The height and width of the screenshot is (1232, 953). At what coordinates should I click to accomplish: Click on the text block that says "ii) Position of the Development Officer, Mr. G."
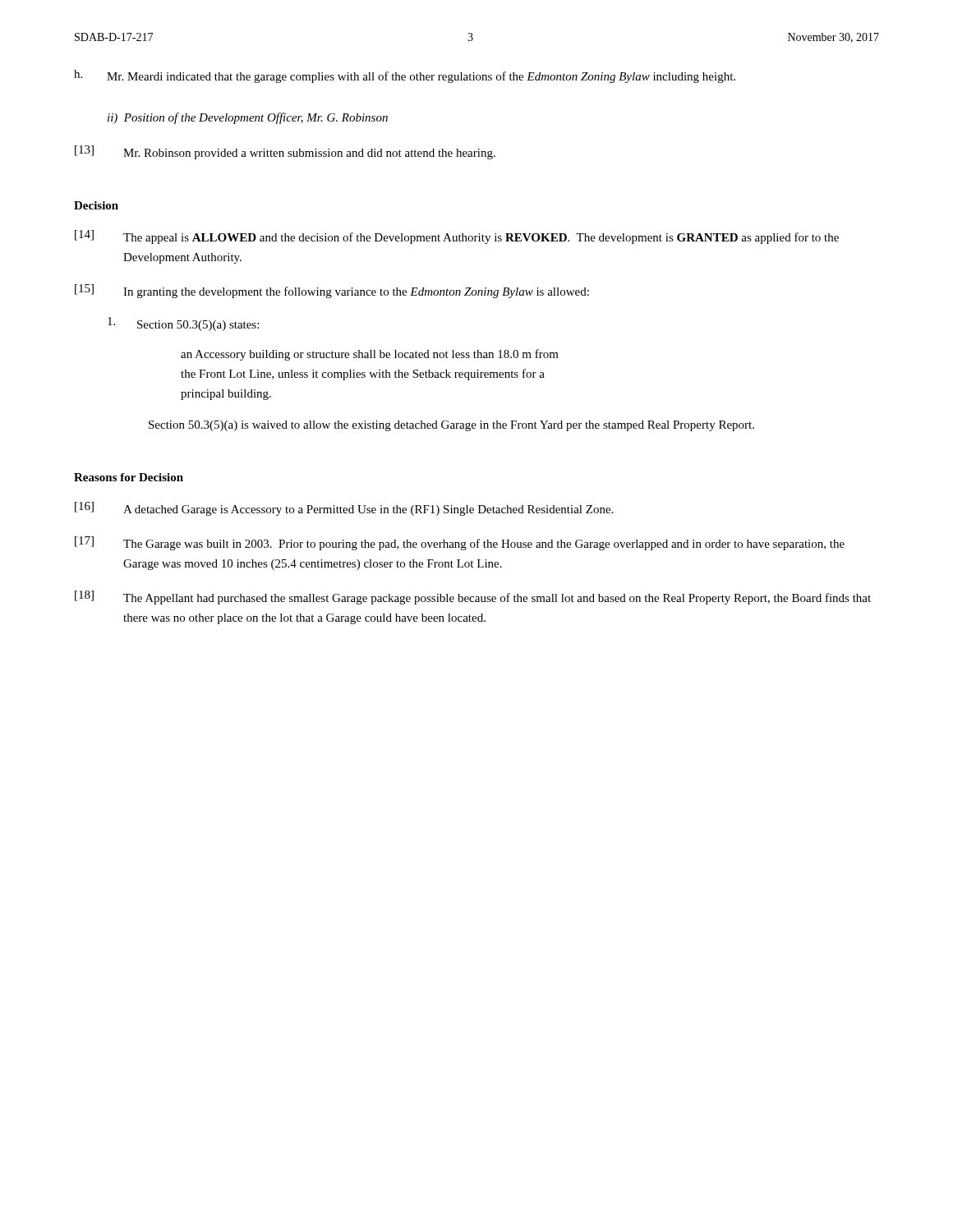(247, 117)
